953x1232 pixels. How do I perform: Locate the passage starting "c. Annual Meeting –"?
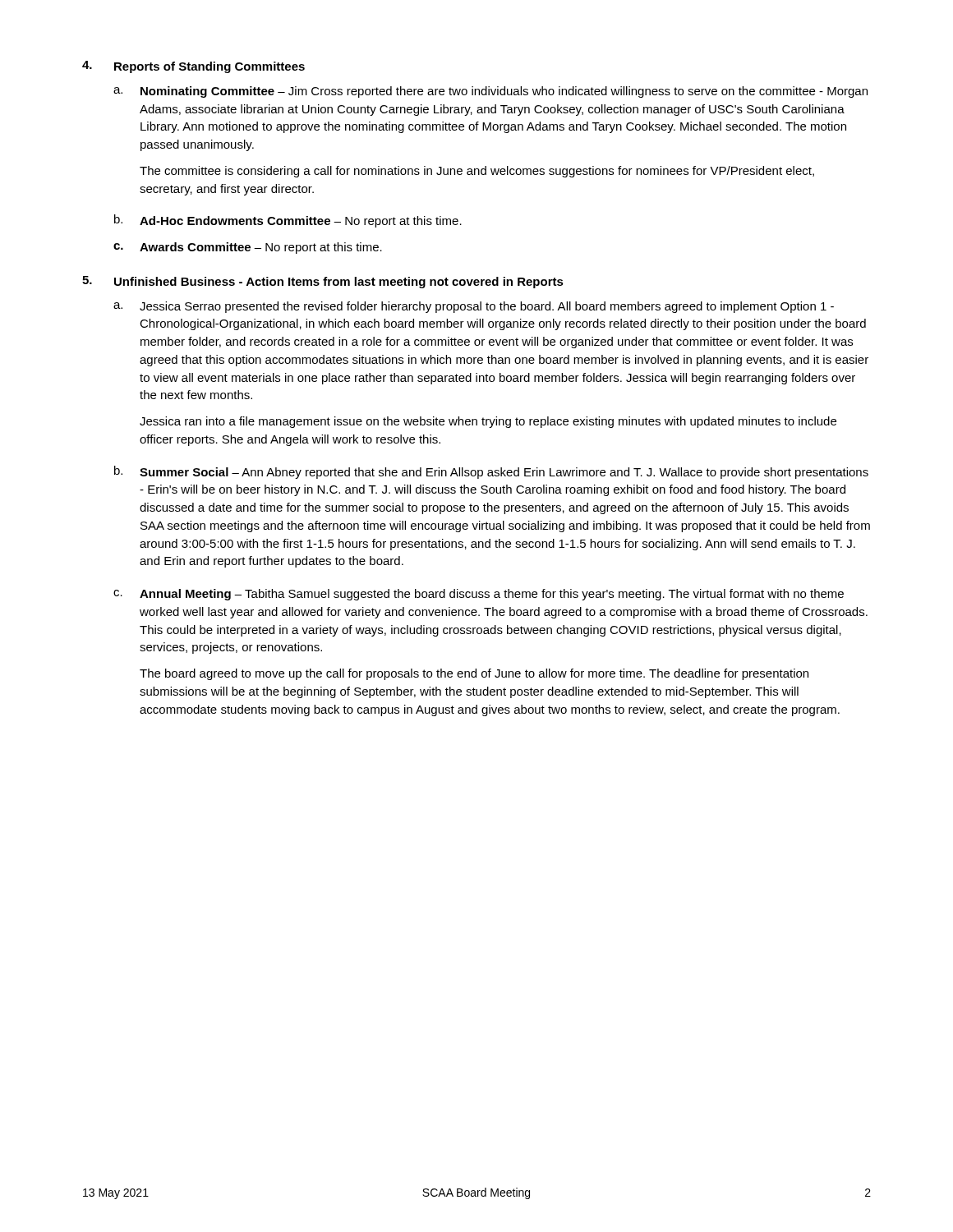492,621
